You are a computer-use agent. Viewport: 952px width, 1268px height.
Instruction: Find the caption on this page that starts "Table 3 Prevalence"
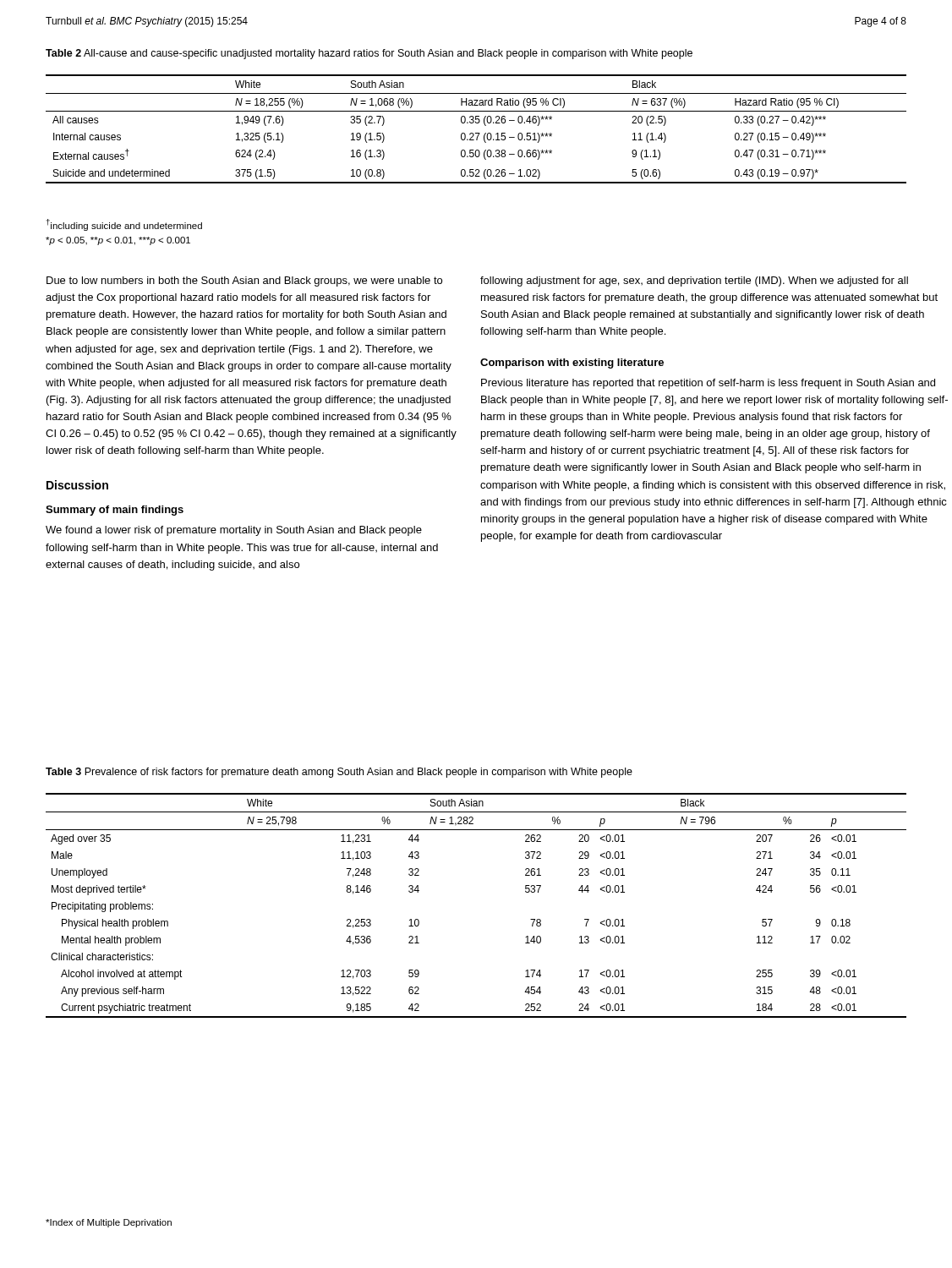point(339,772)
